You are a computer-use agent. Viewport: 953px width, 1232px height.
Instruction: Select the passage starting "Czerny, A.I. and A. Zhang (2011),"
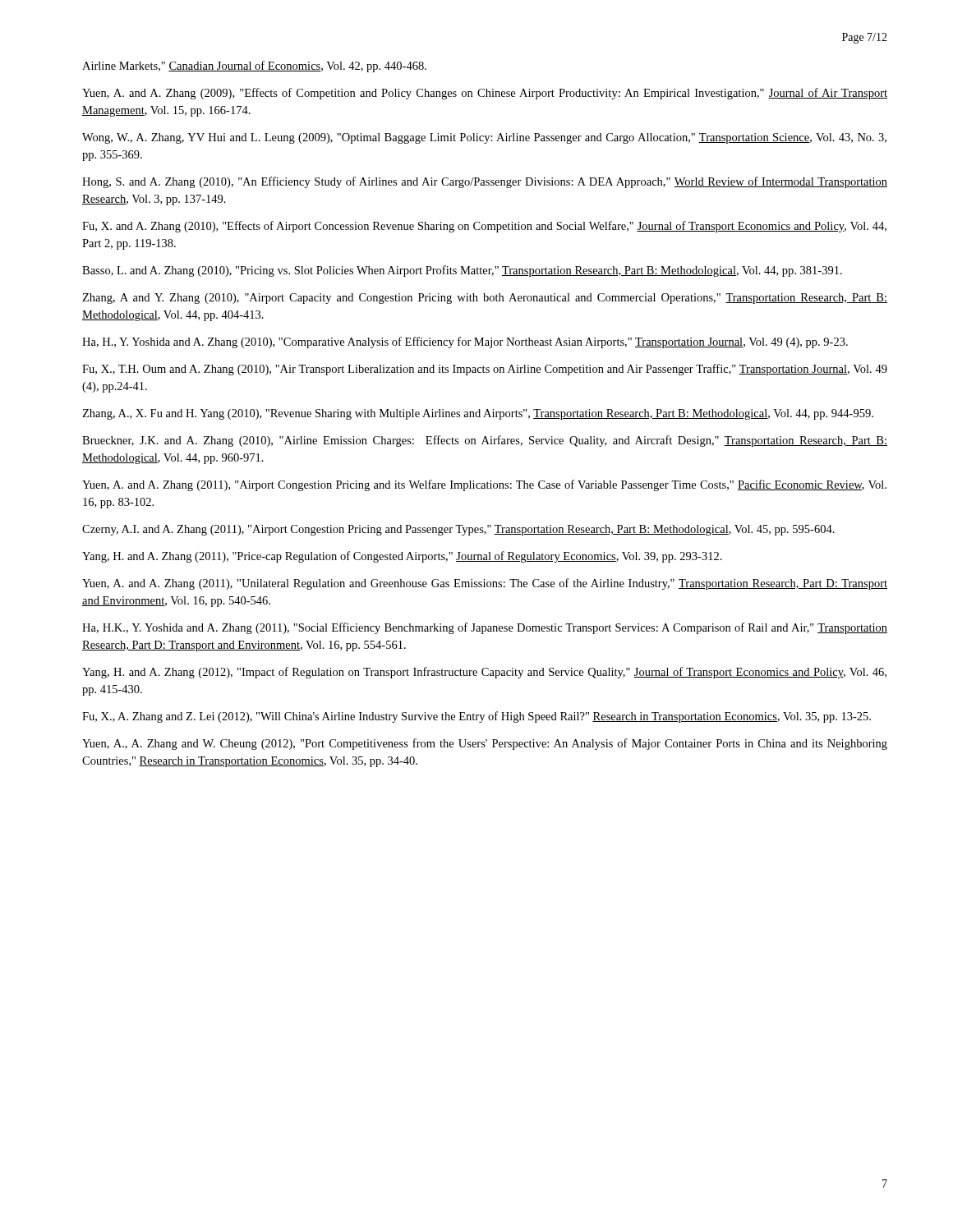[459, 529]
